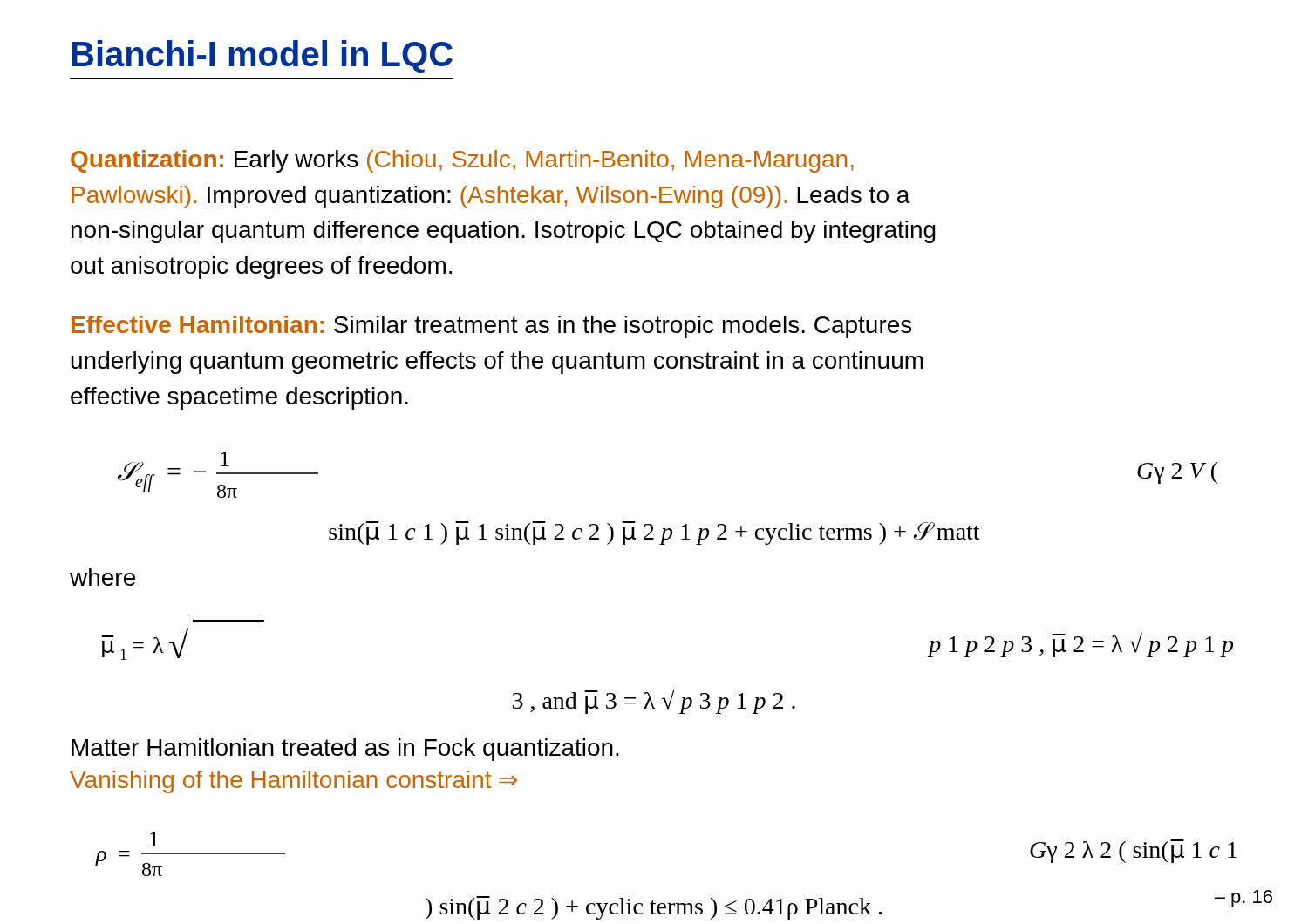Screen dimensions: 924x1308
Task: Point to the block starting "μ̅ 1 = λ √ p 1 p"
Action: [x=158, y=644]
